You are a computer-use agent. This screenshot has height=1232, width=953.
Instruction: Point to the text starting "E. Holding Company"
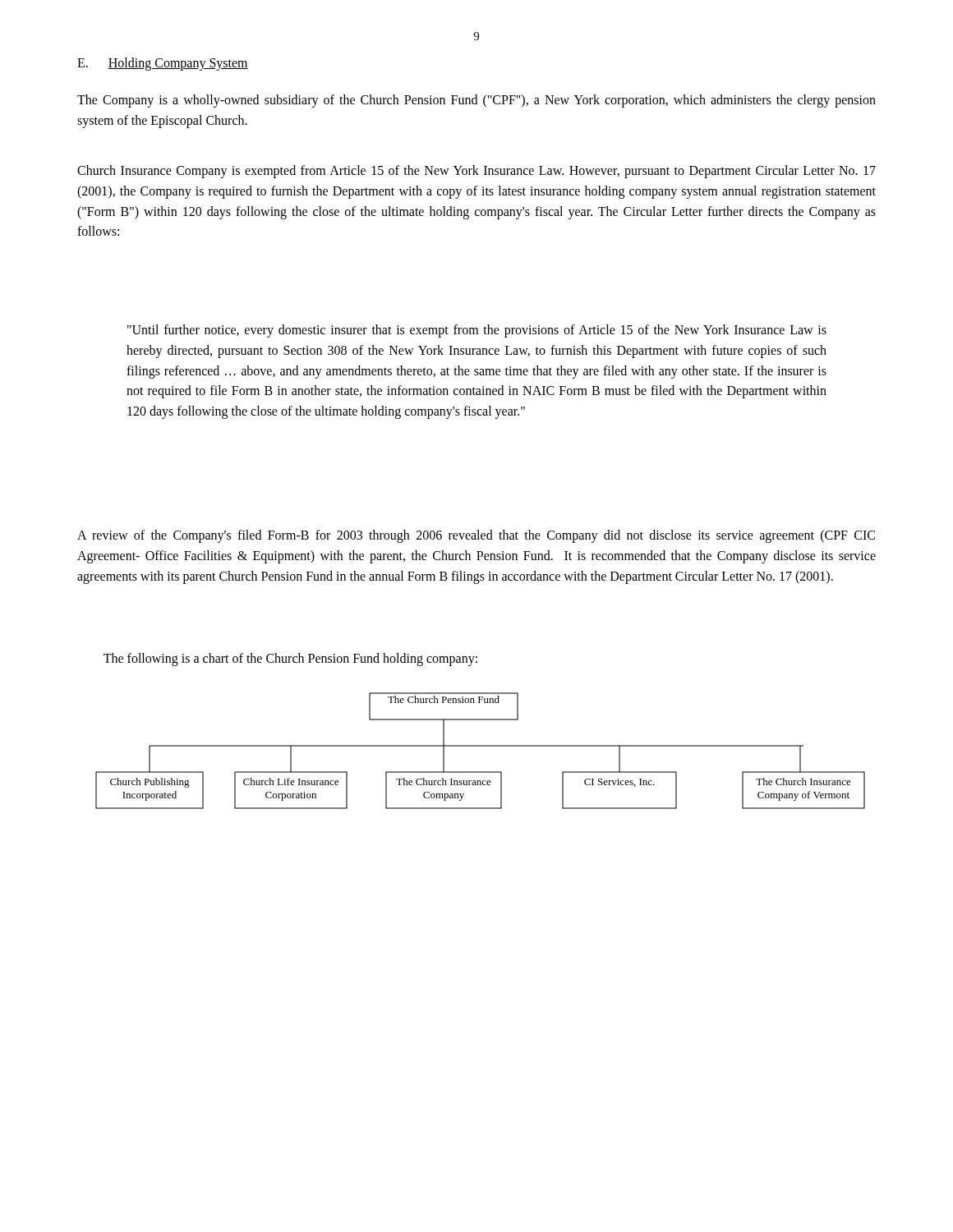tap(162, 63)
